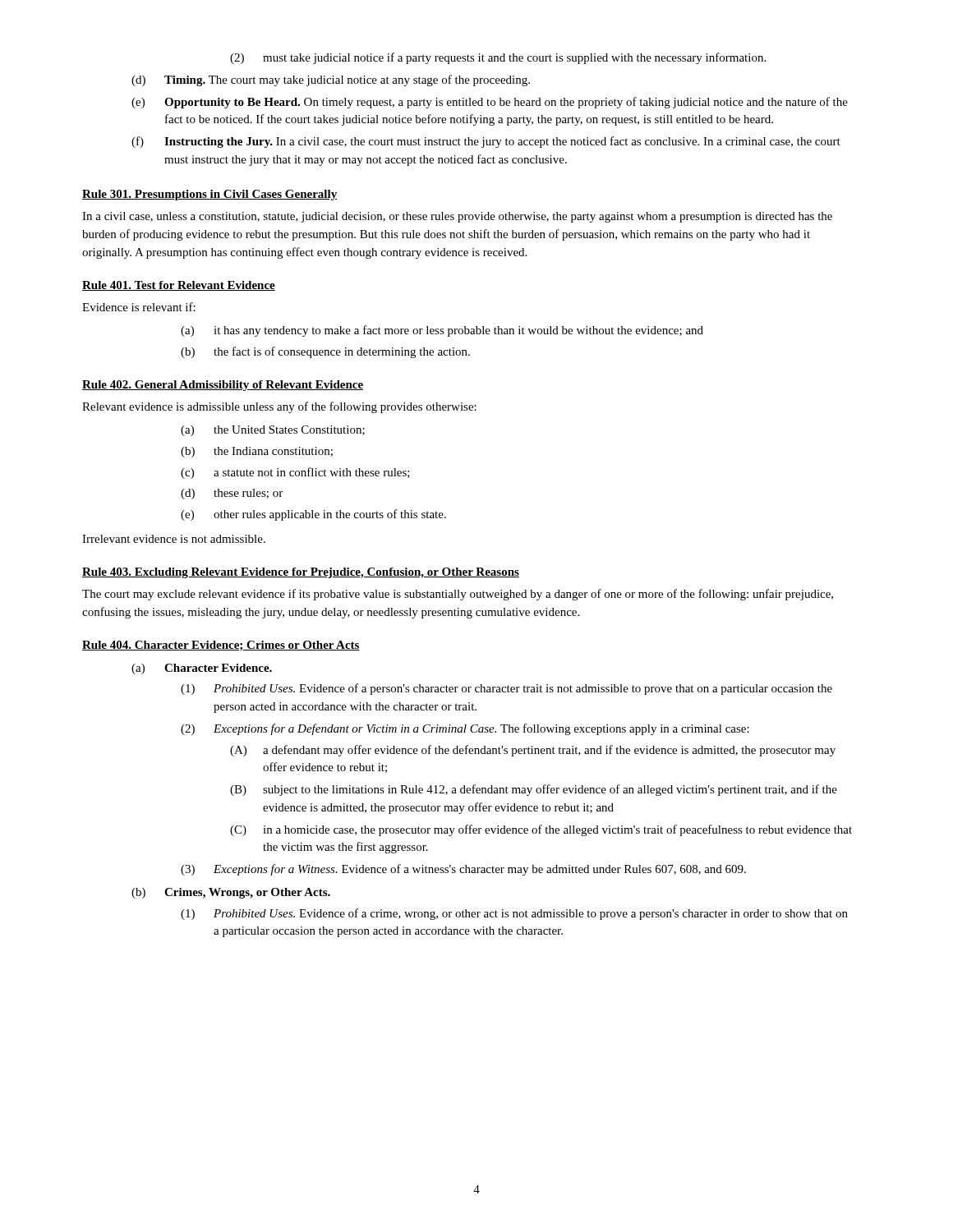This screenshot has width=953, height=1232.
Task: Locate the passage starting "(f) Instructing the"
Action: (493, 151)
